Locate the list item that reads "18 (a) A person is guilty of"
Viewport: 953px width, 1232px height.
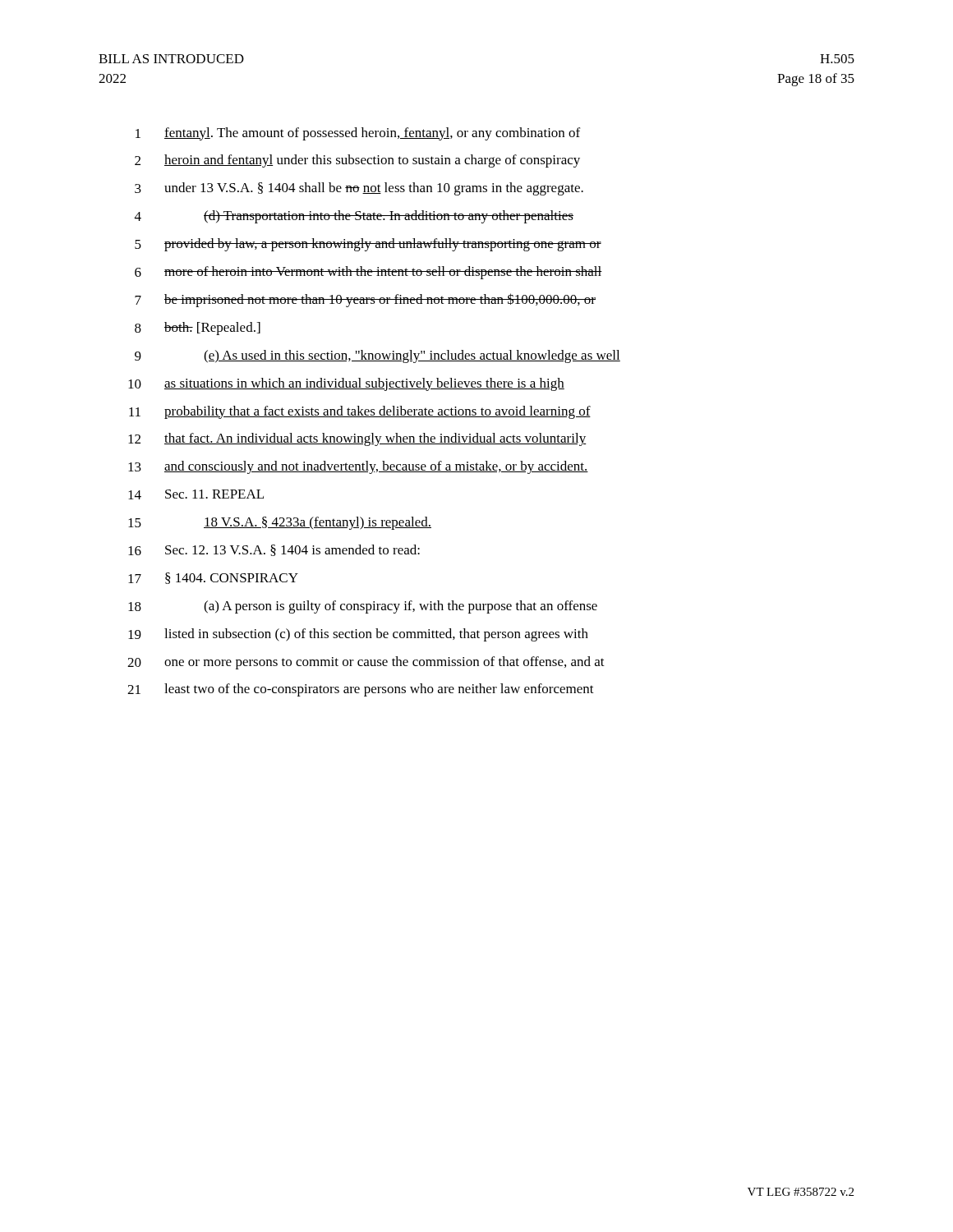(x=476, y=607)
